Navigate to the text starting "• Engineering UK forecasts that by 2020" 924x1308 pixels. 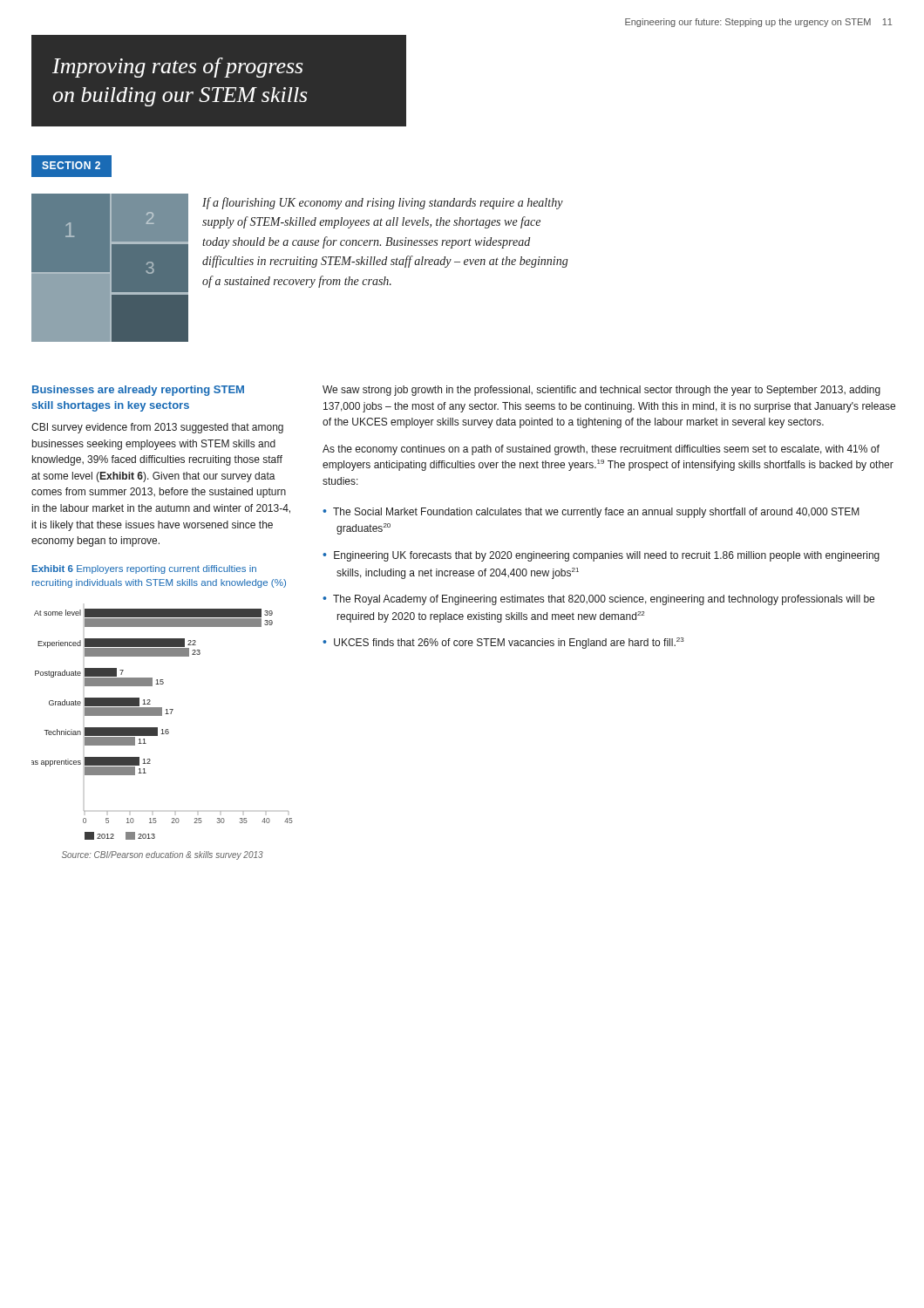(601, 563)
